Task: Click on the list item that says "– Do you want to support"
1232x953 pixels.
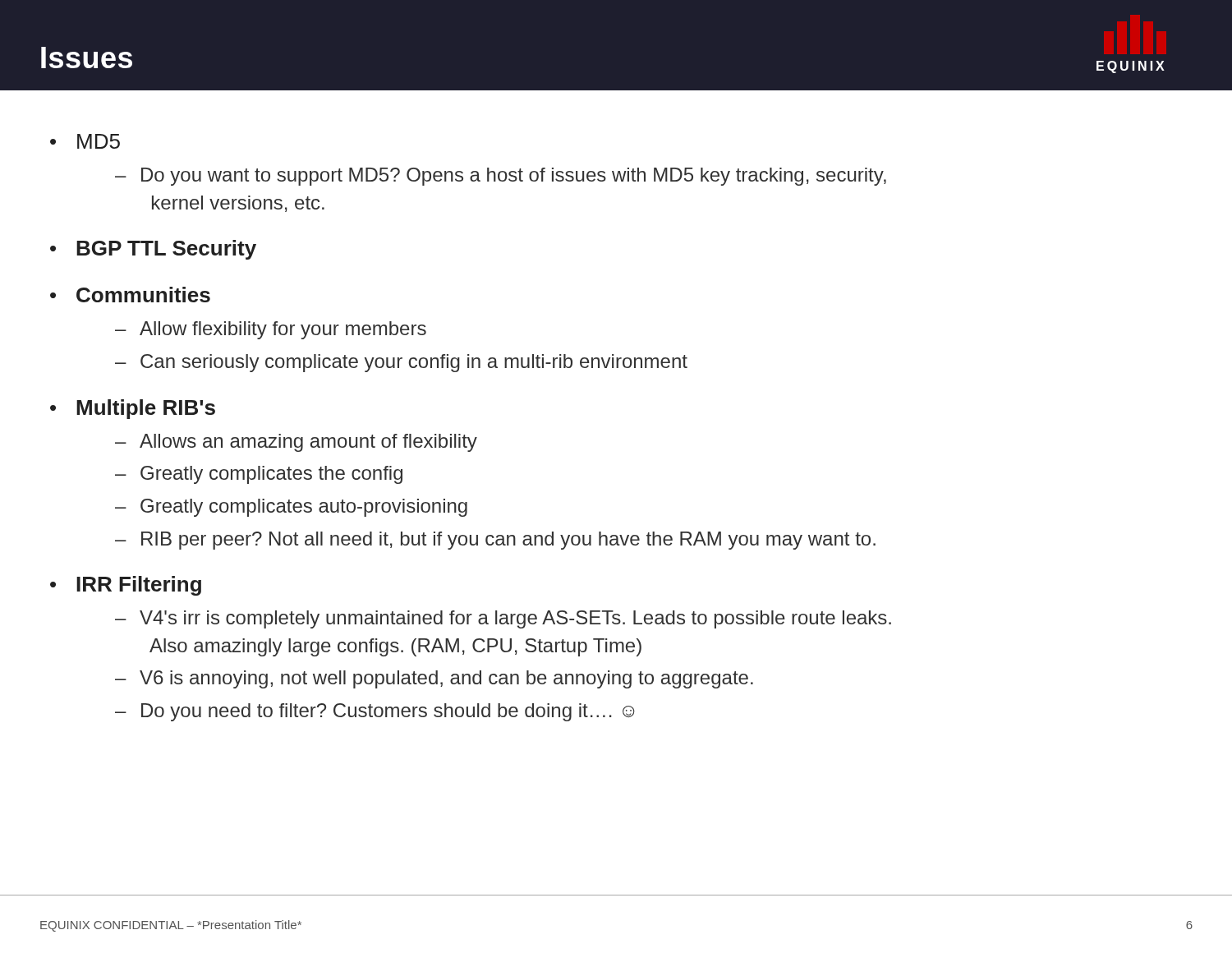Action: click(501, 189)
